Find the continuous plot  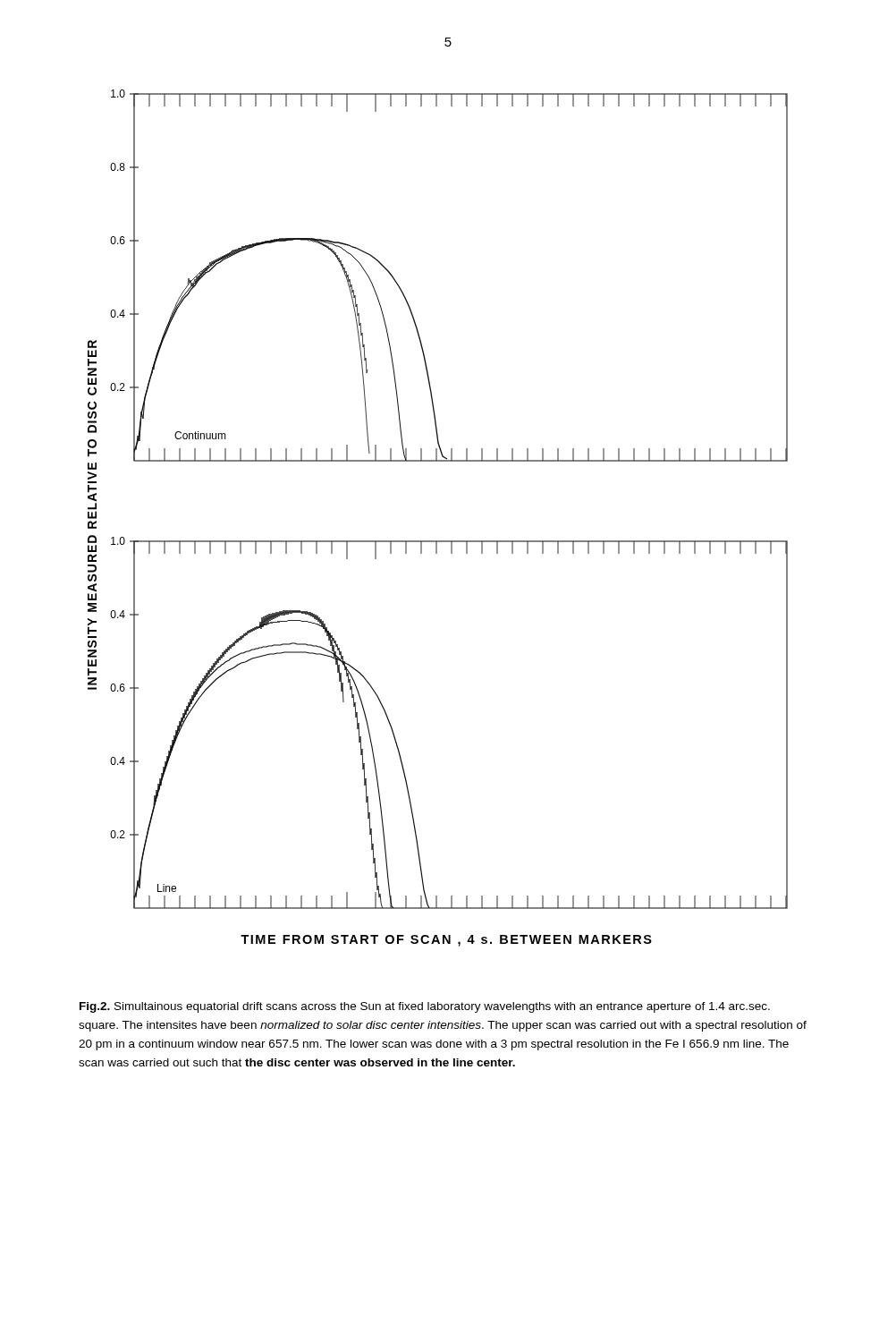[447, 516]
